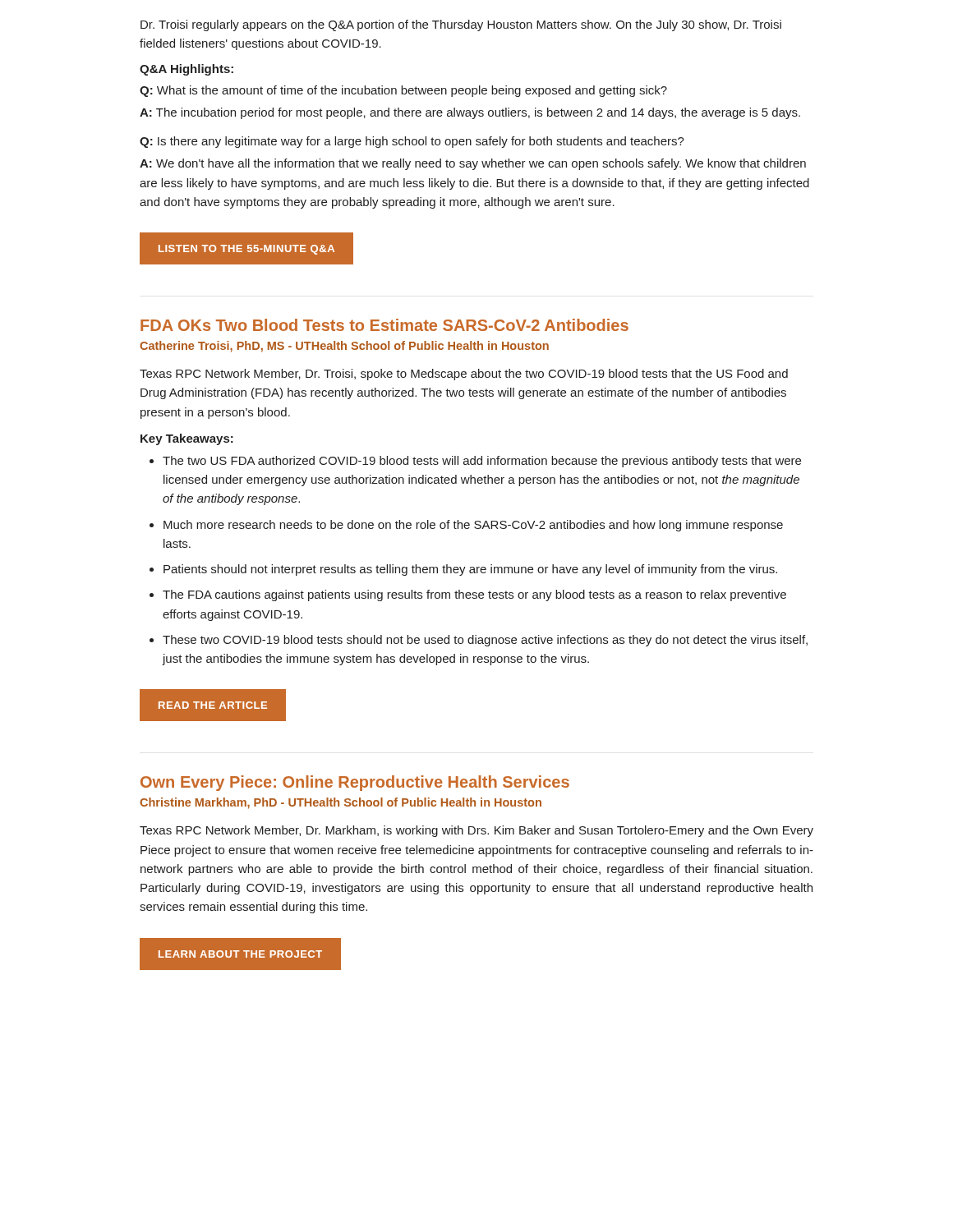Screen dimensions: 1232x953
Task: Navigate to the passage starting "The two US FDA authorized"
Action: pyautogui.click(x=482, y=479)
